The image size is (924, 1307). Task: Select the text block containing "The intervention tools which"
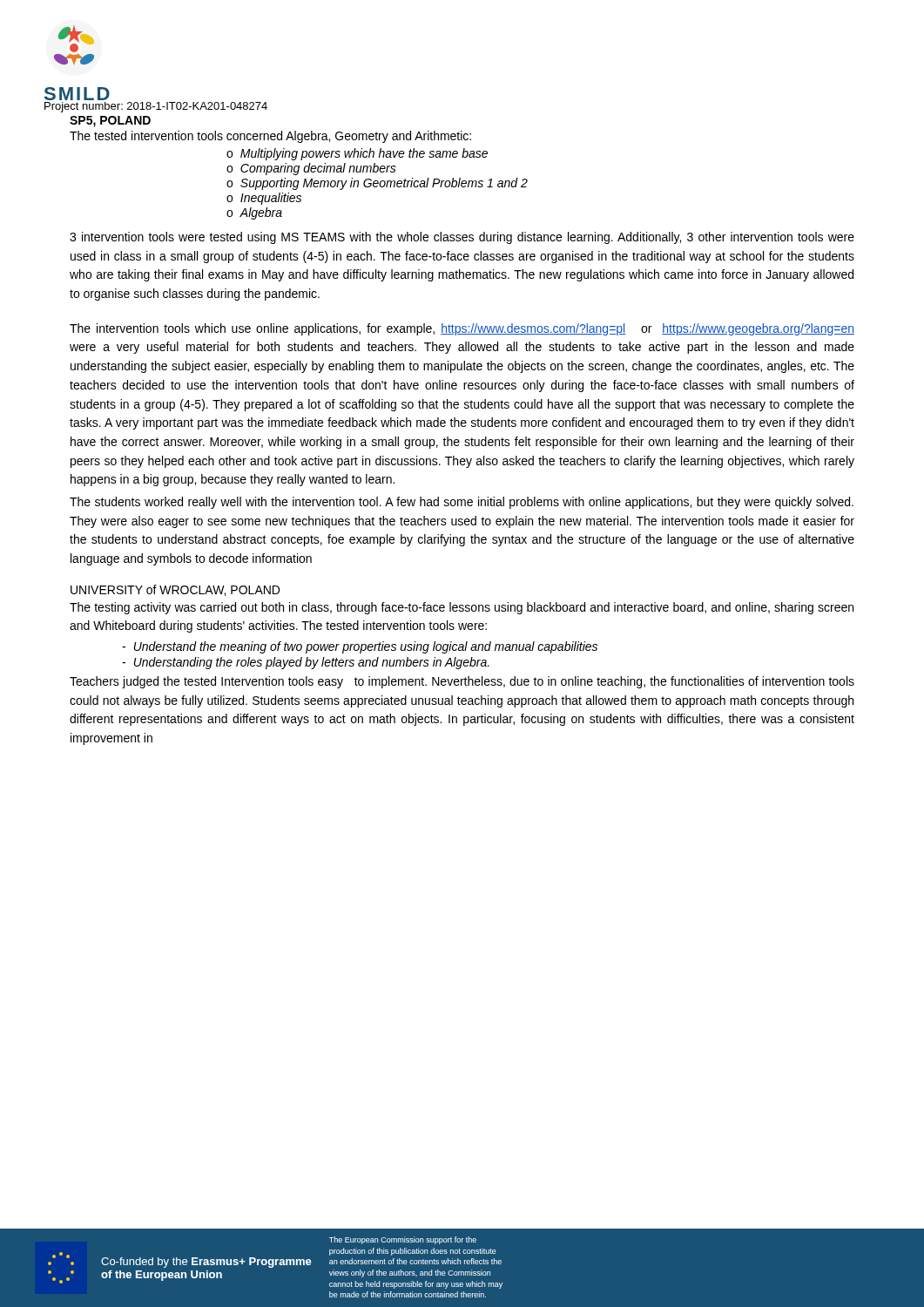462,404
